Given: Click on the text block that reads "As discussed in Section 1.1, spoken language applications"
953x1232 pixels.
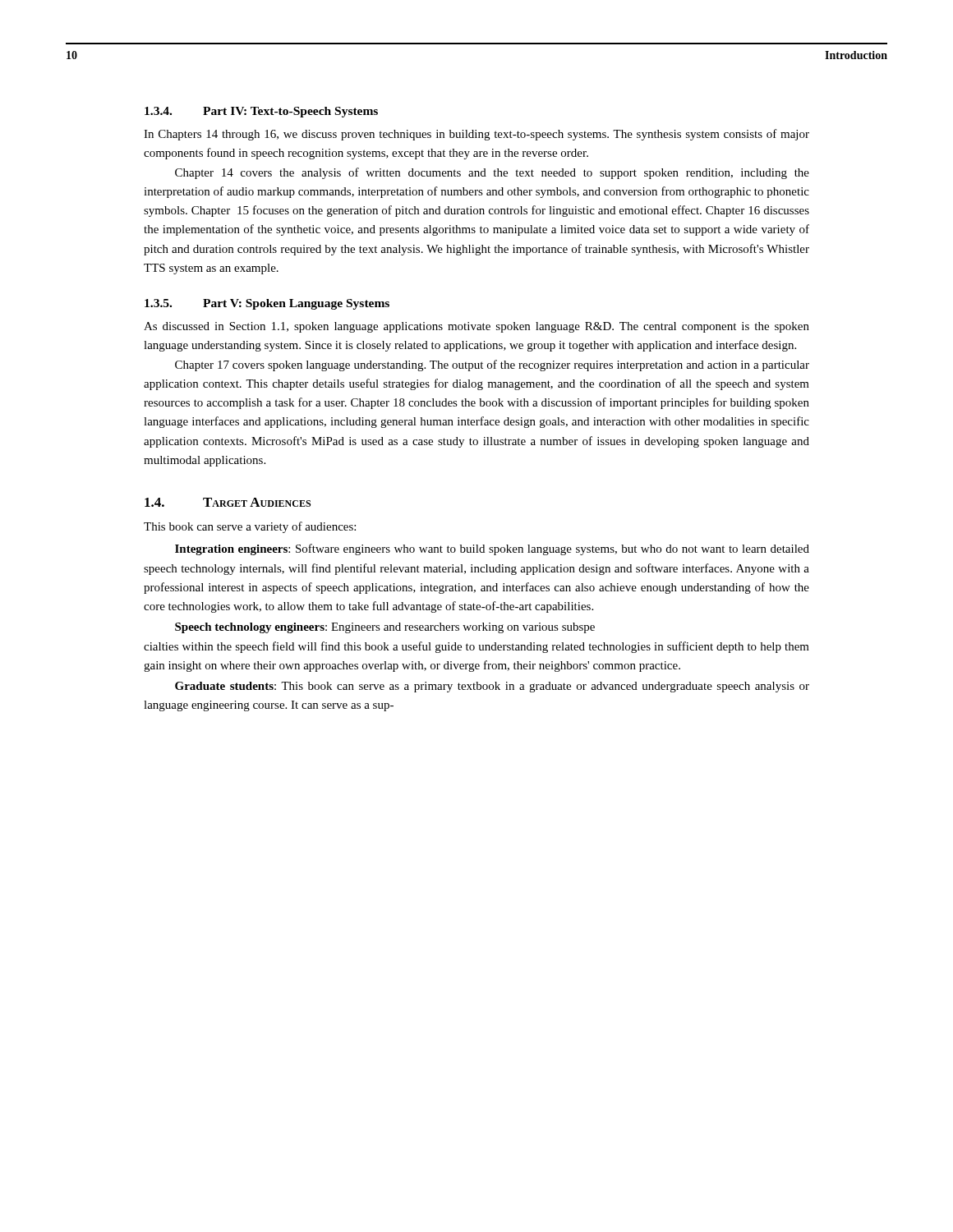Looking at the screenshot, I should pos(476,393).
